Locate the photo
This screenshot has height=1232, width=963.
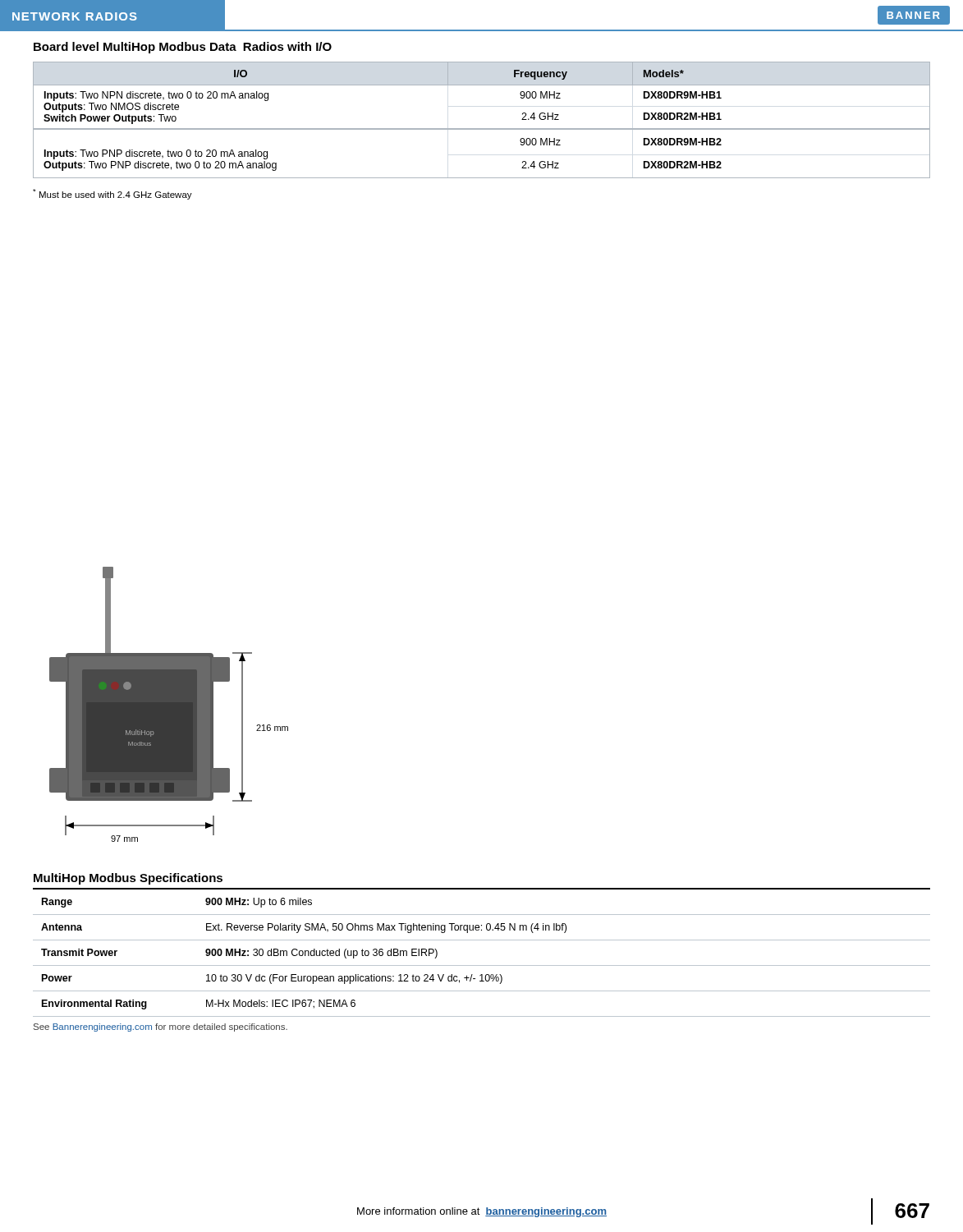coord(172,706)
